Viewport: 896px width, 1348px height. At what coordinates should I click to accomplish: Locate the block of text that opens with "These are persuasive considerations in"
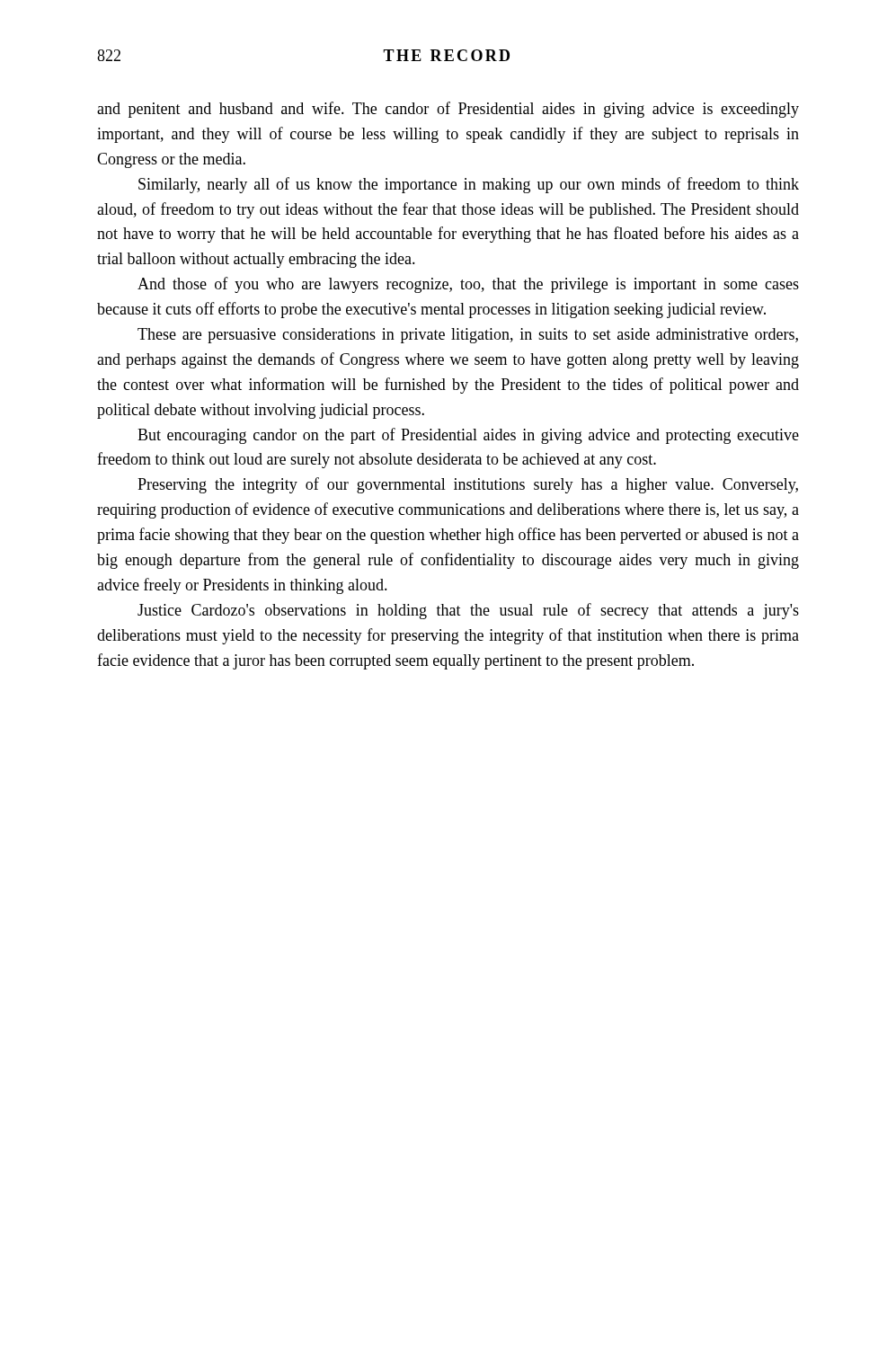click(448, 373)
